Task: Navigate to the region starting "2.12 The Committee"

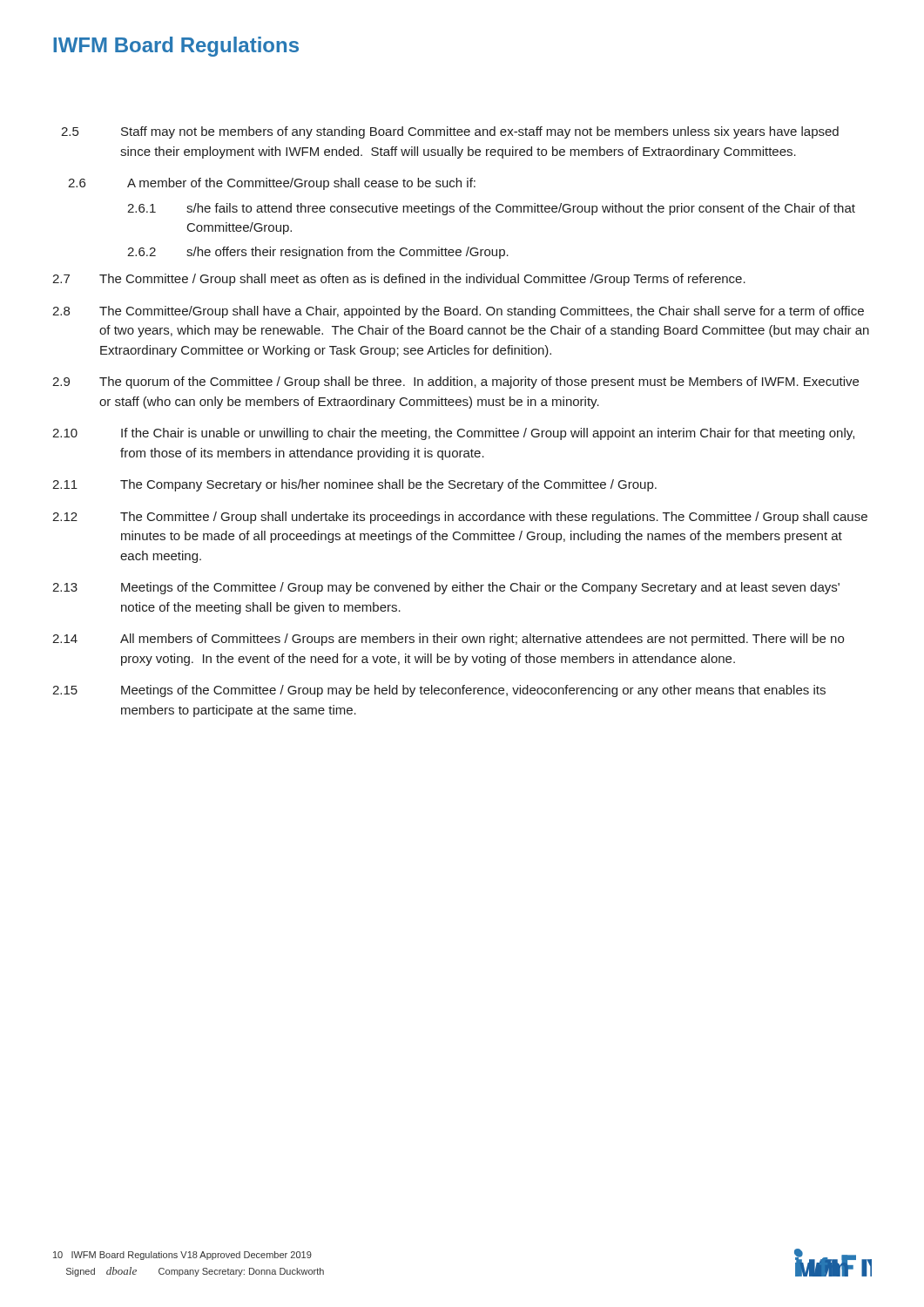Action: coord(462,536)
